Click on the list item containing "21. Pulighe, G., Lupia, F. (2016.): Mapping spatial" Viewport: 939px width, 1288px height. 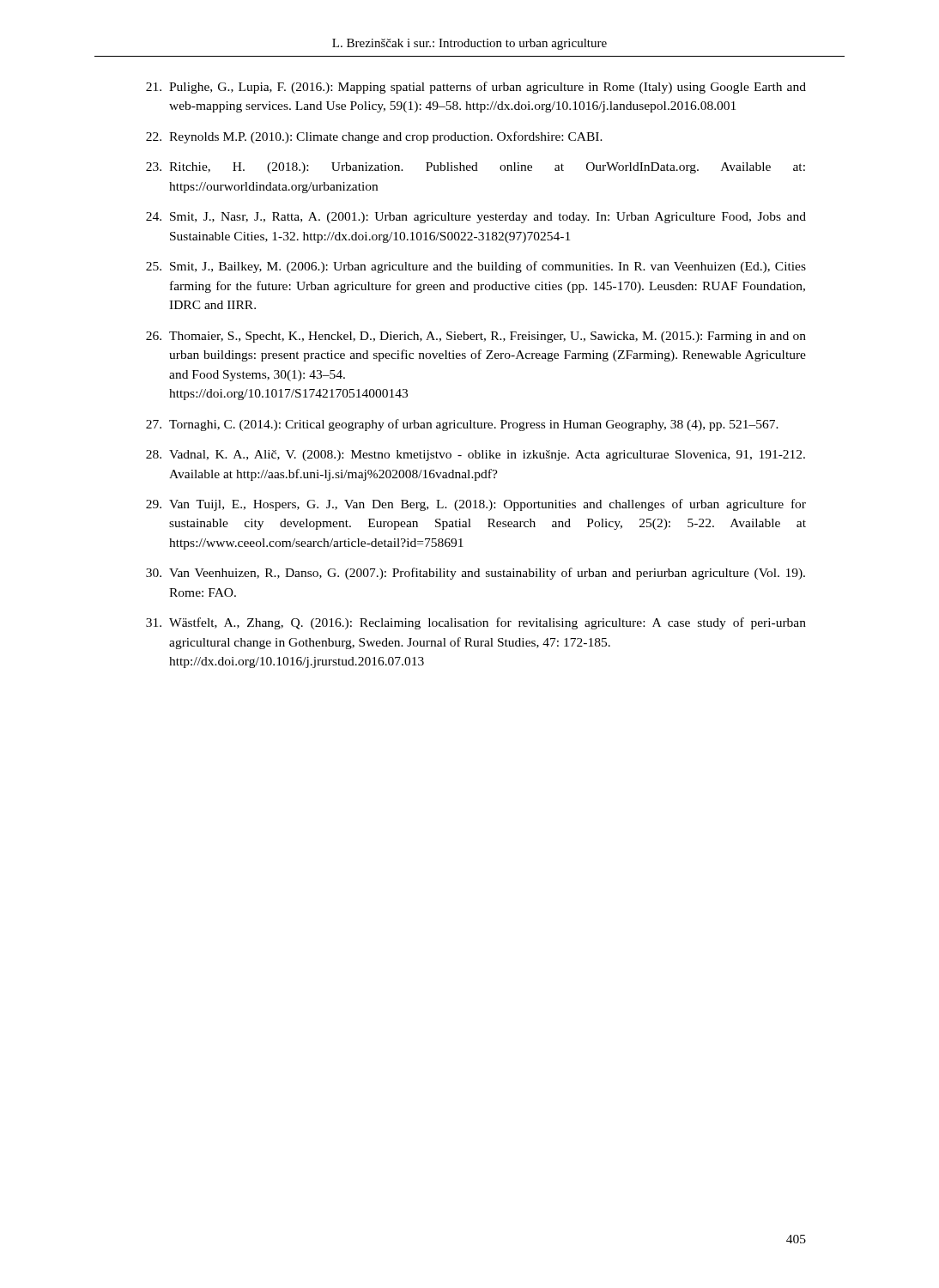[x=470, y=97]
